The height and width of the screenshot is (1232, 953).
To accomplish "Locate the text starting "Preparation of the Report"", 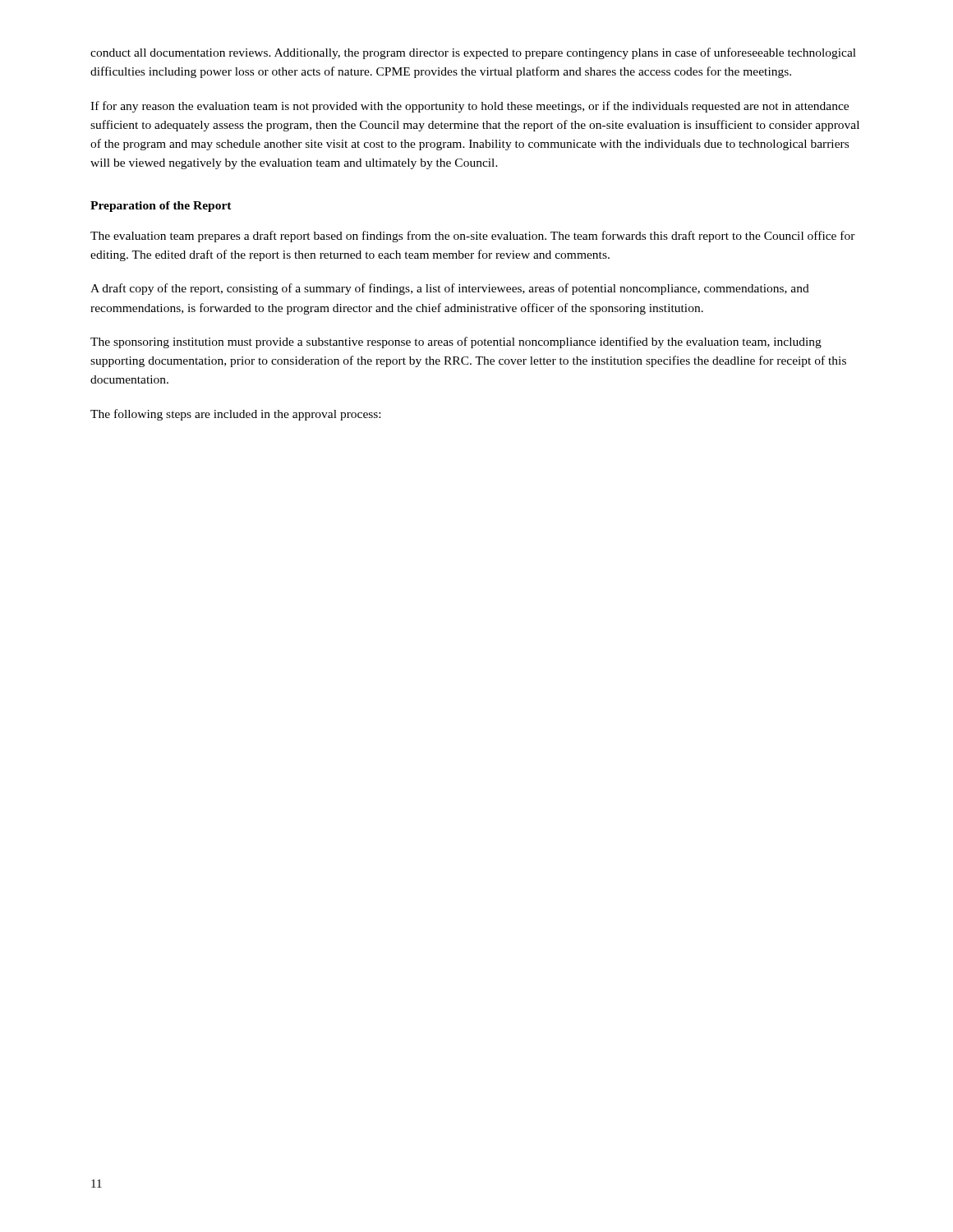I will click(x=161, y=205).
